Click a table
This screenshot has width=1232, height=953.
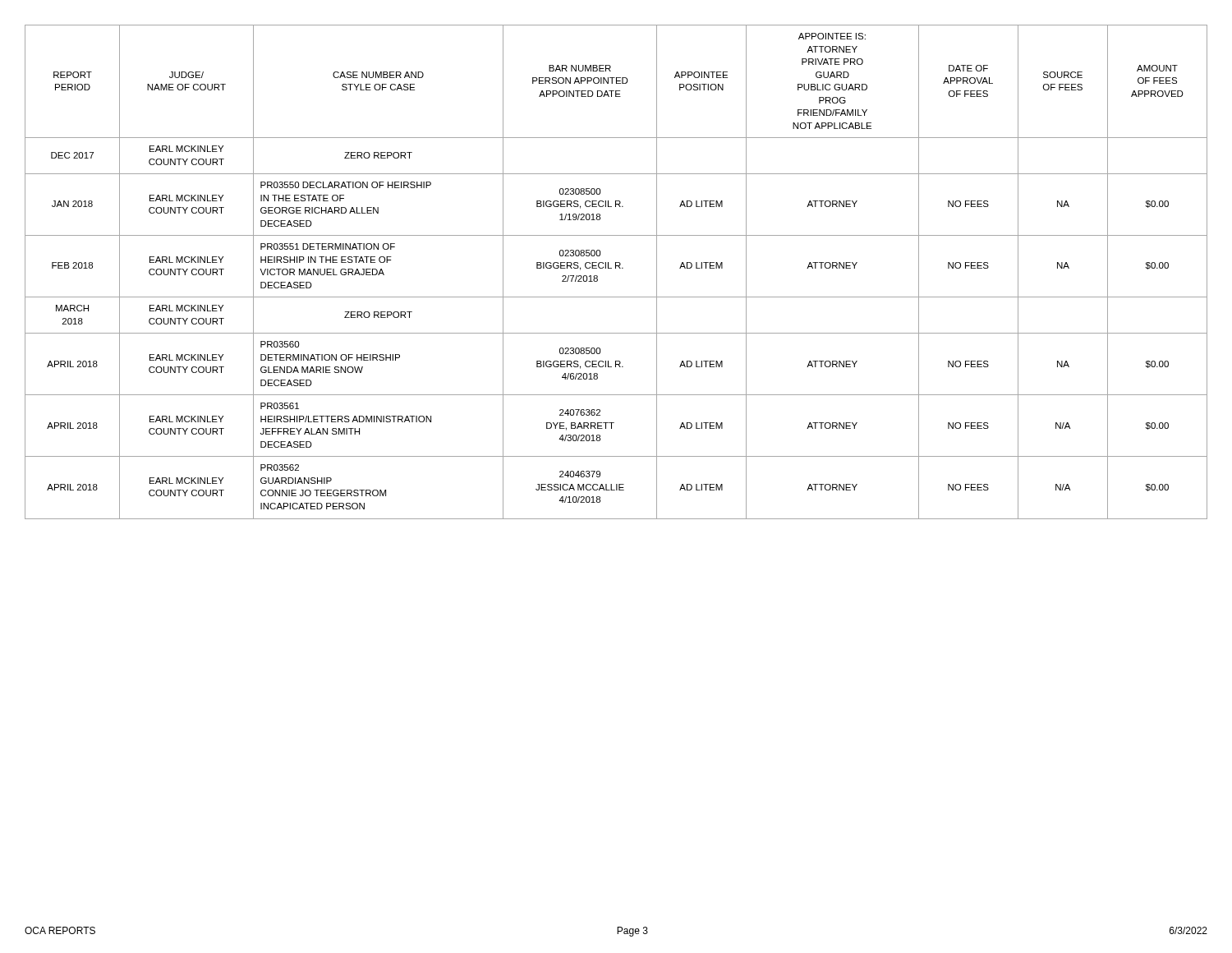pyautogui.click(x=616, y=272)
